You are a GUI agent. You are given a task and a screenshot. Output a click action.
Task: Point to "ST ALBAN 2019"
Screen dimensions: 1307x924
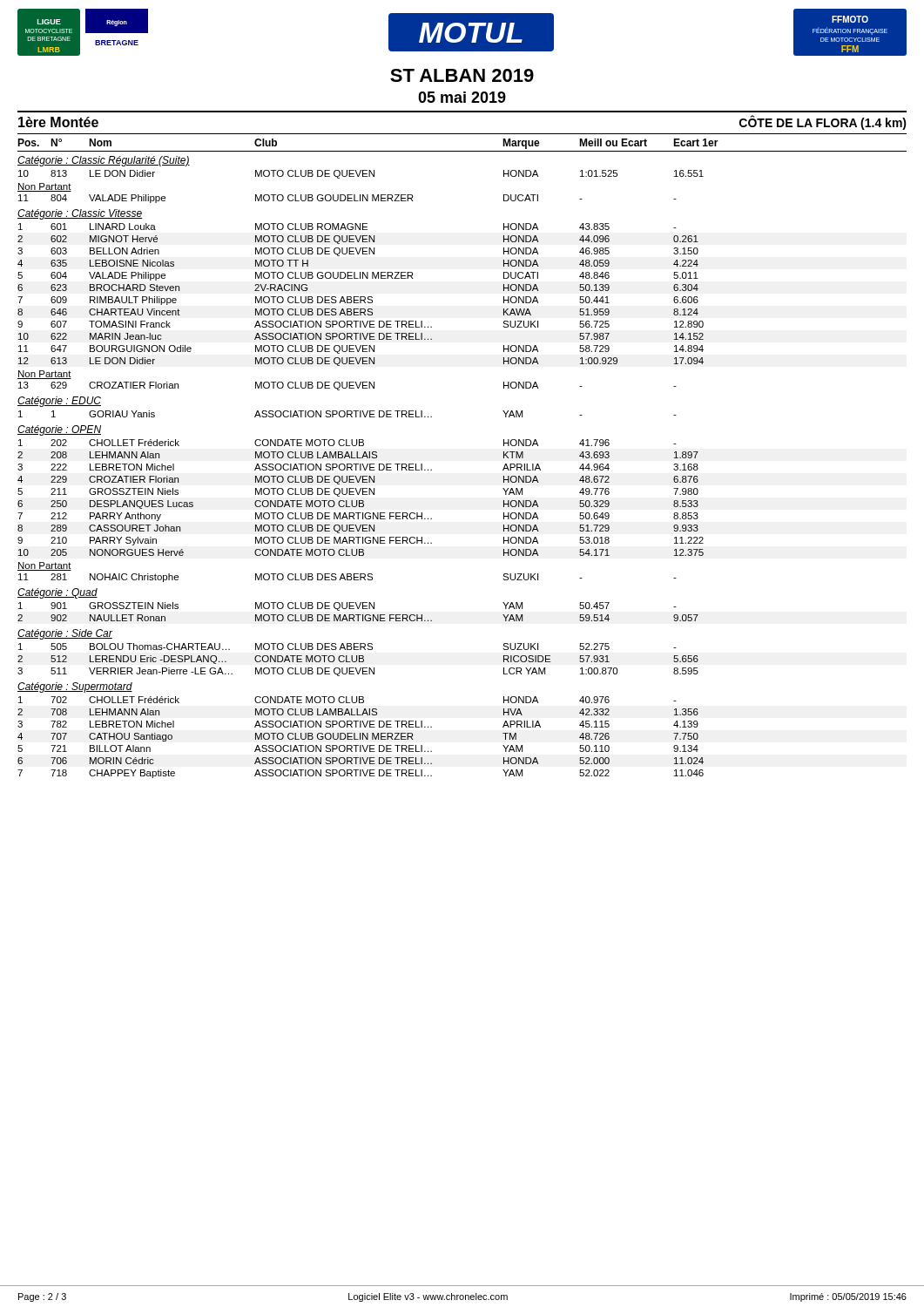[462, 75]
